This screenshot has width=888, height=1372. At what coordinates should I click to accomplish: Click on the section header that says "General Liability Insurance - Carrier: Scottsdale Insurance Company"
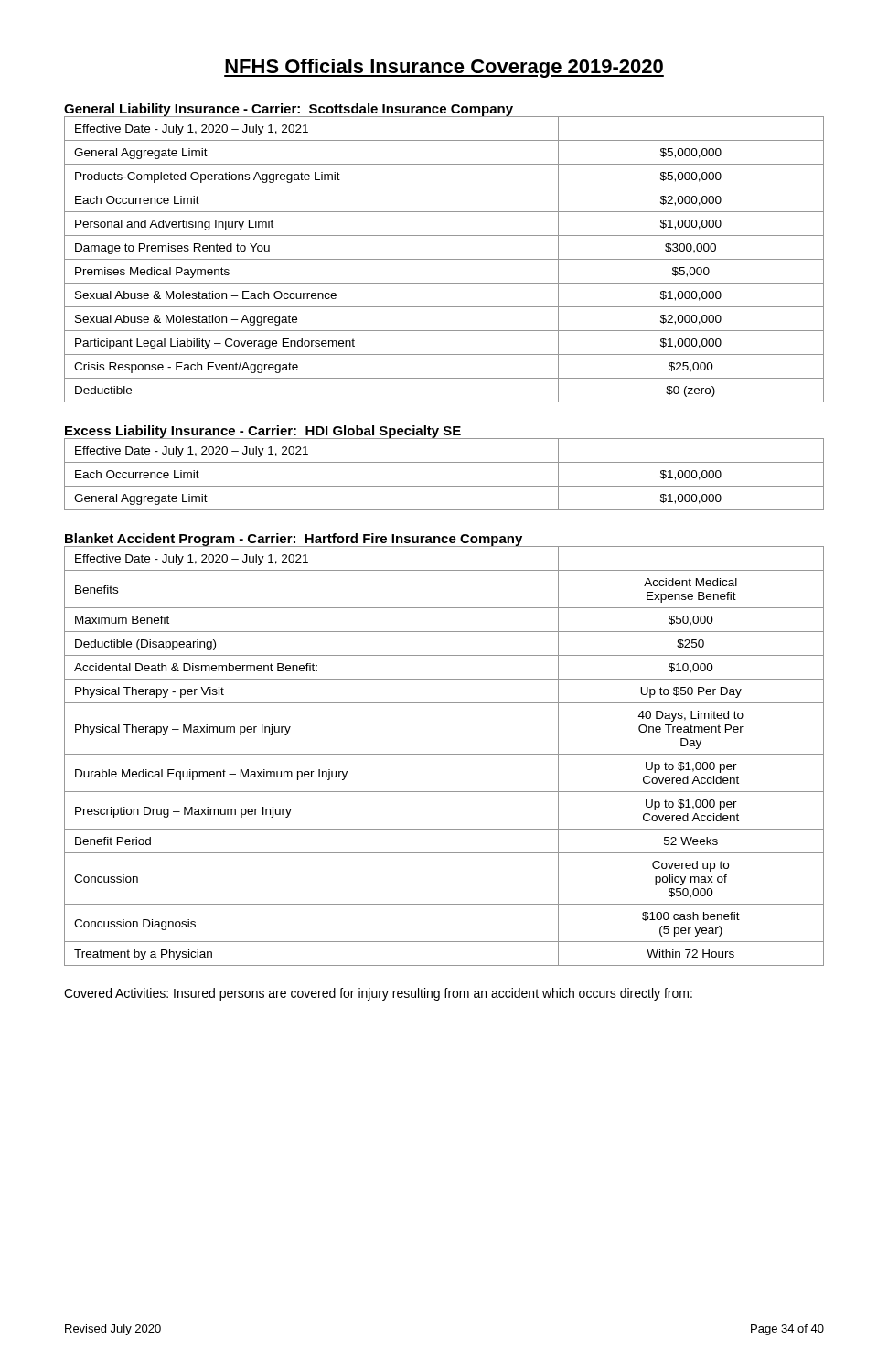(x=289, y=108)
